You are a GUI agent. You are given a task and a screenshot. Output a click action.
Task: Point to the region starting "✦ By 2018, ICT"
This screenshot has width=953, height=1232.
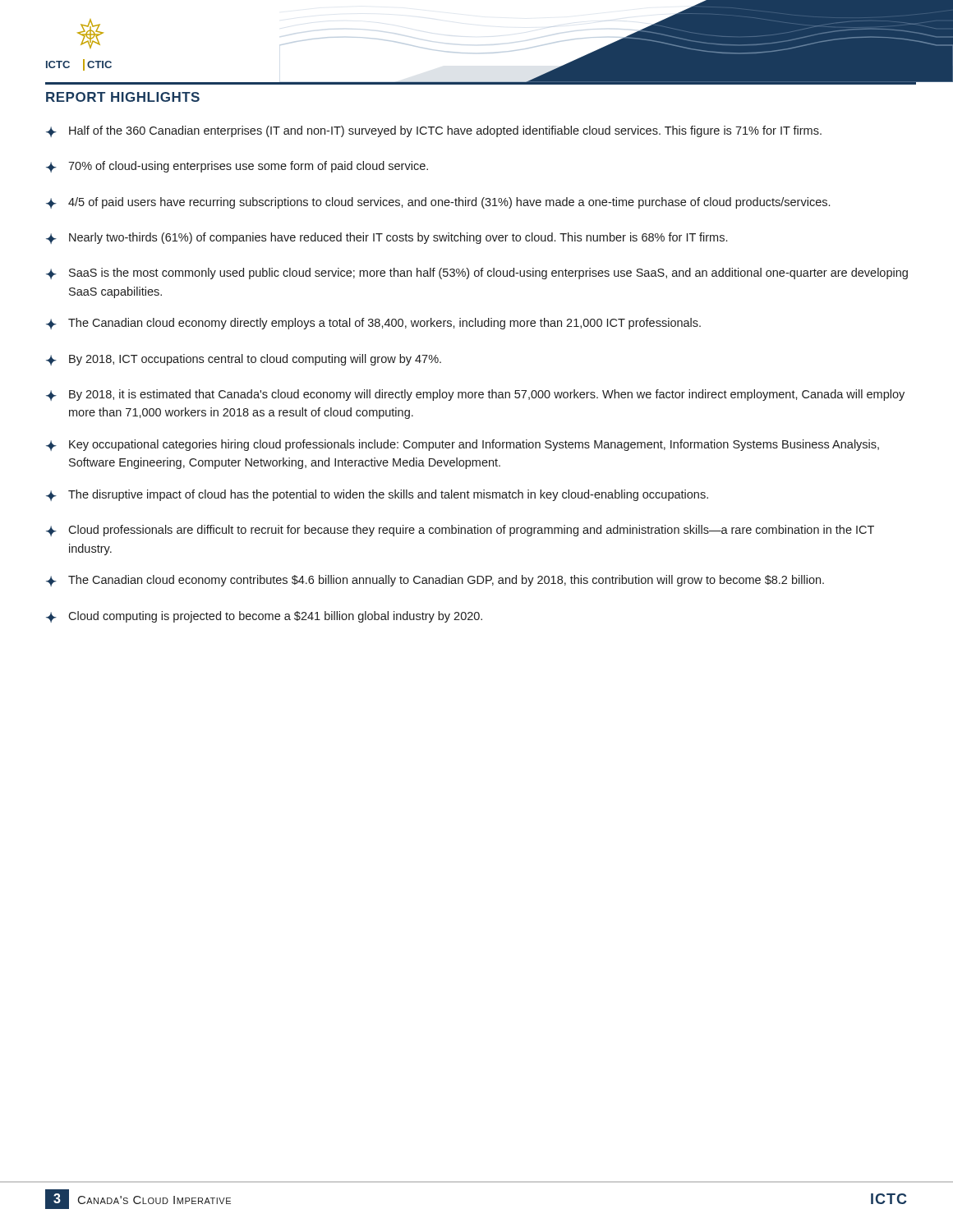coord(244,360)
